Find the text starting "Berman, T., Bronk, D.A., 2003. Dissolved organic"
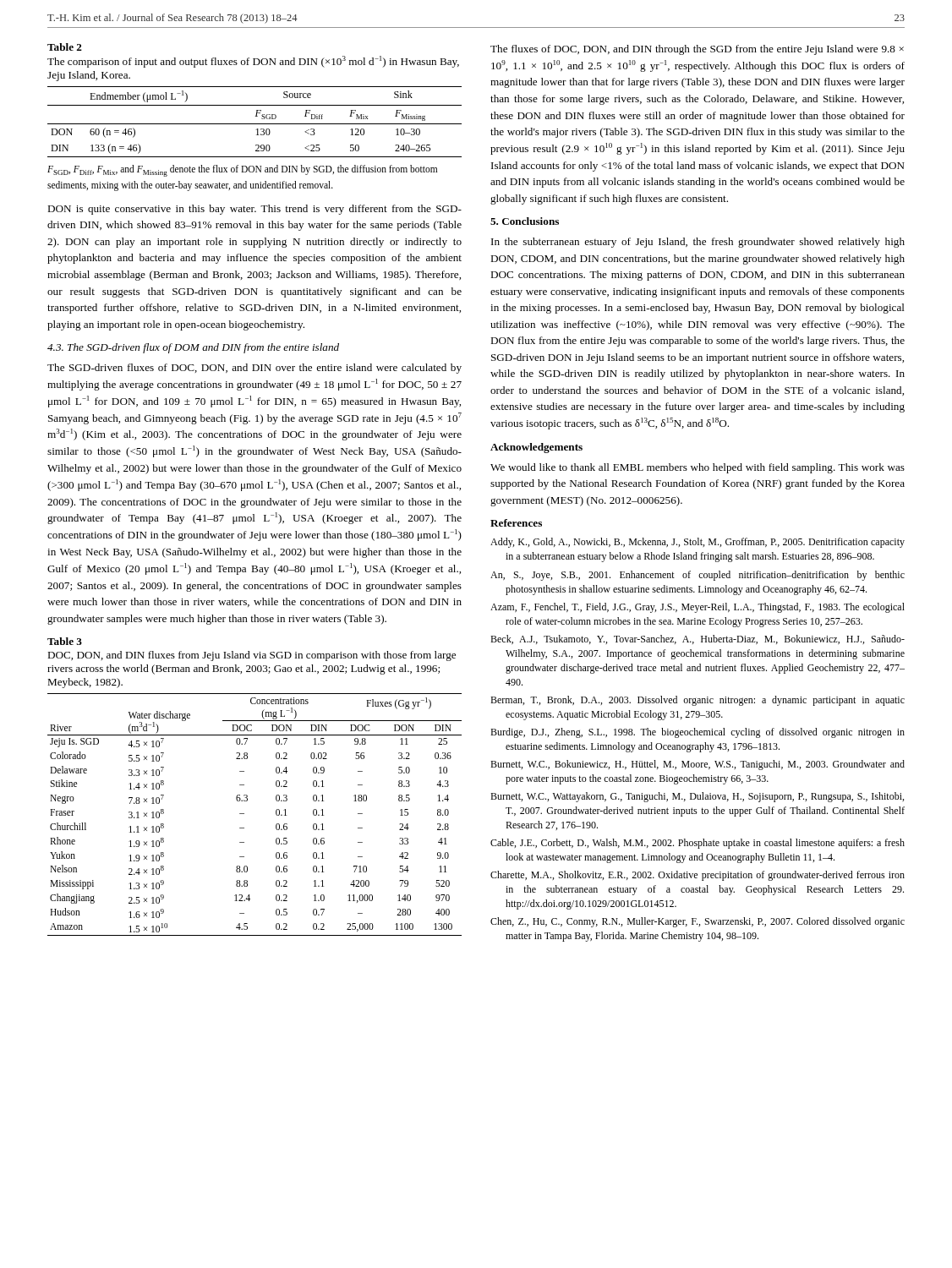Viewport: 952px width, 1268px height. 698,707
